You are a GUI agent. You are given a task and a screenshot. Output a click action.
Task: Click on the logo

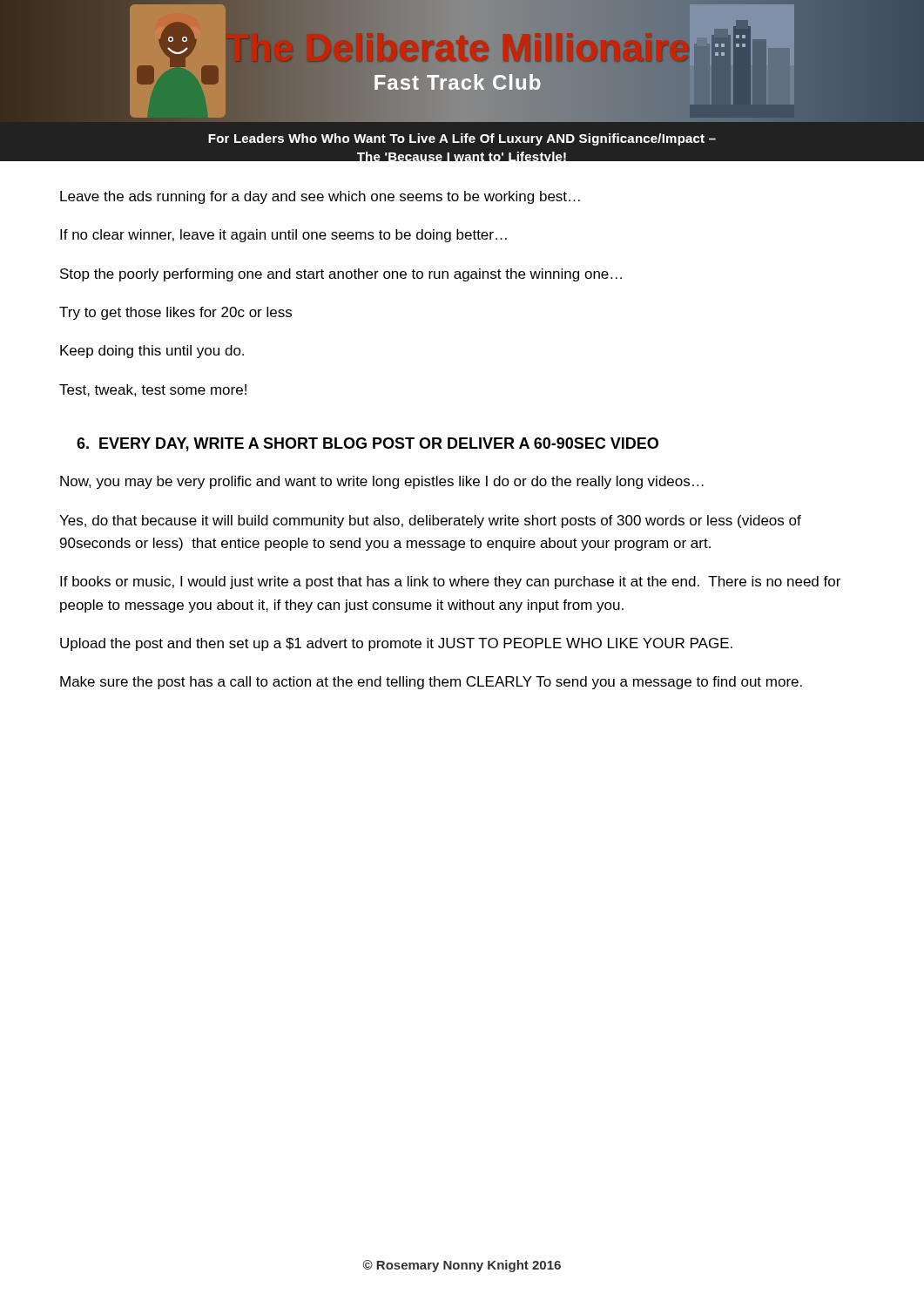click(462, 81)
